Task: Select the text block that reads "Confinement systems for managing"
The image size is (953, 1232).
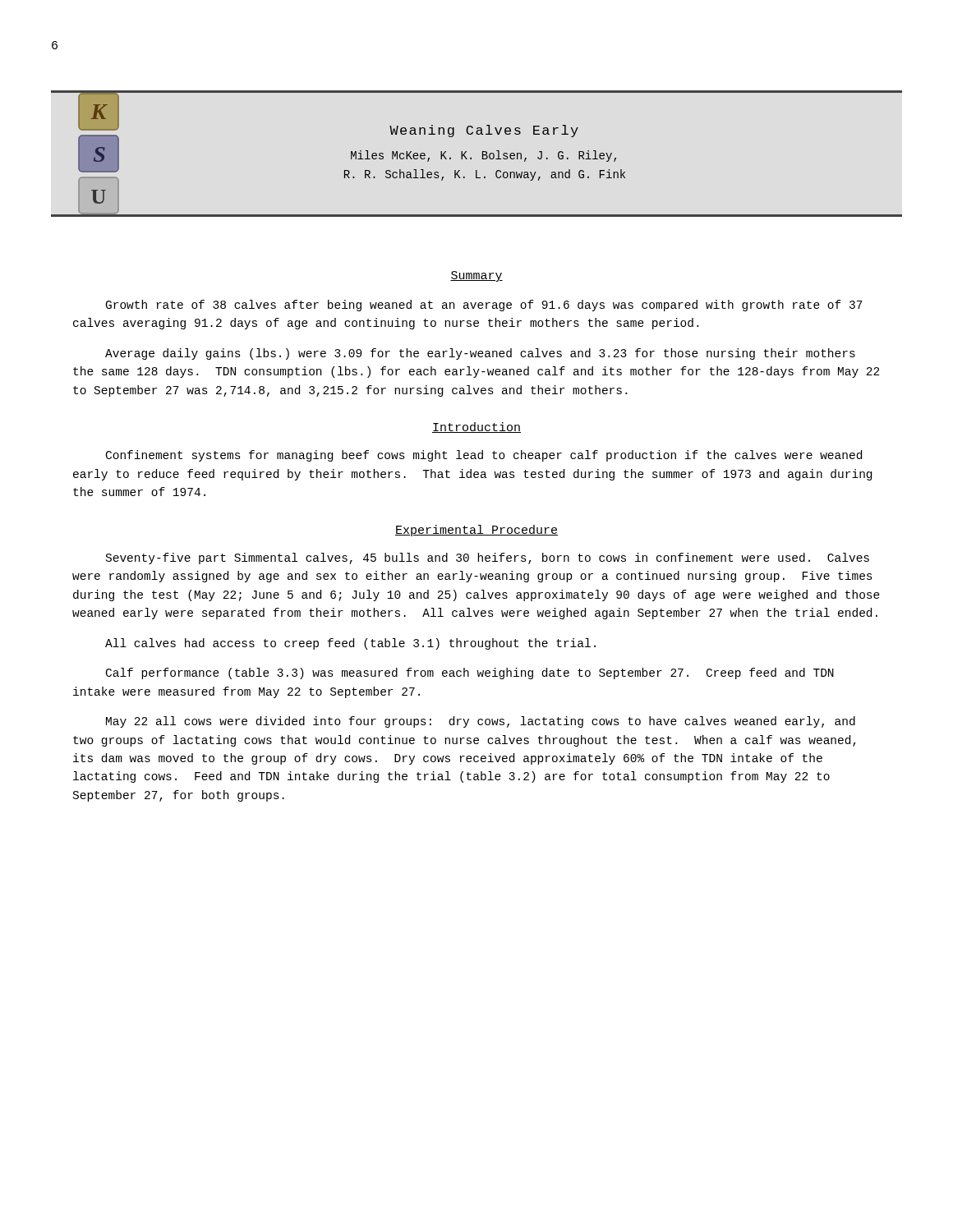Action: (x=473, y=475)
